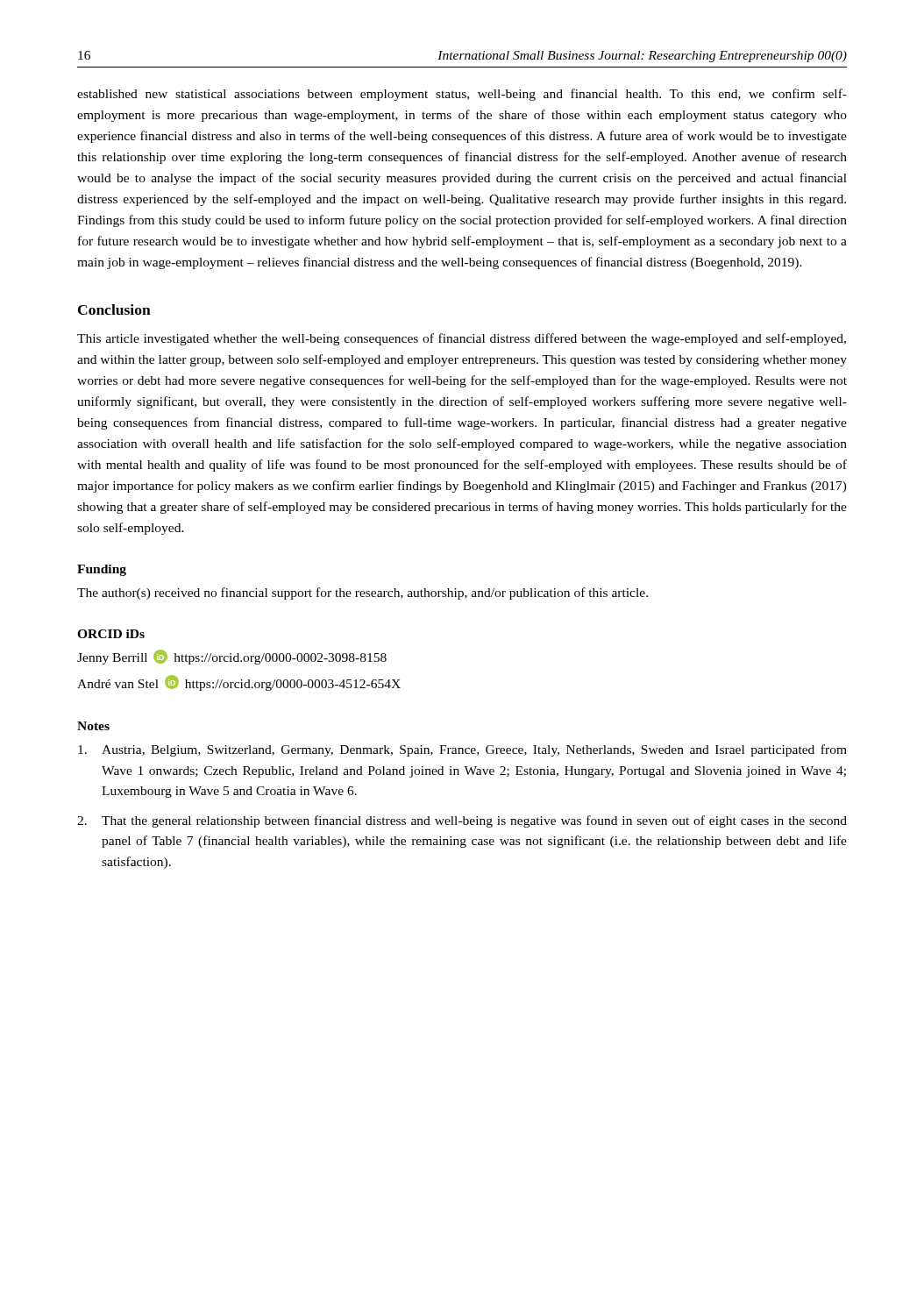Where is the passage that starts "The author(s) received"?
The height and width of the screenshot is (1315, 924).
363,592
